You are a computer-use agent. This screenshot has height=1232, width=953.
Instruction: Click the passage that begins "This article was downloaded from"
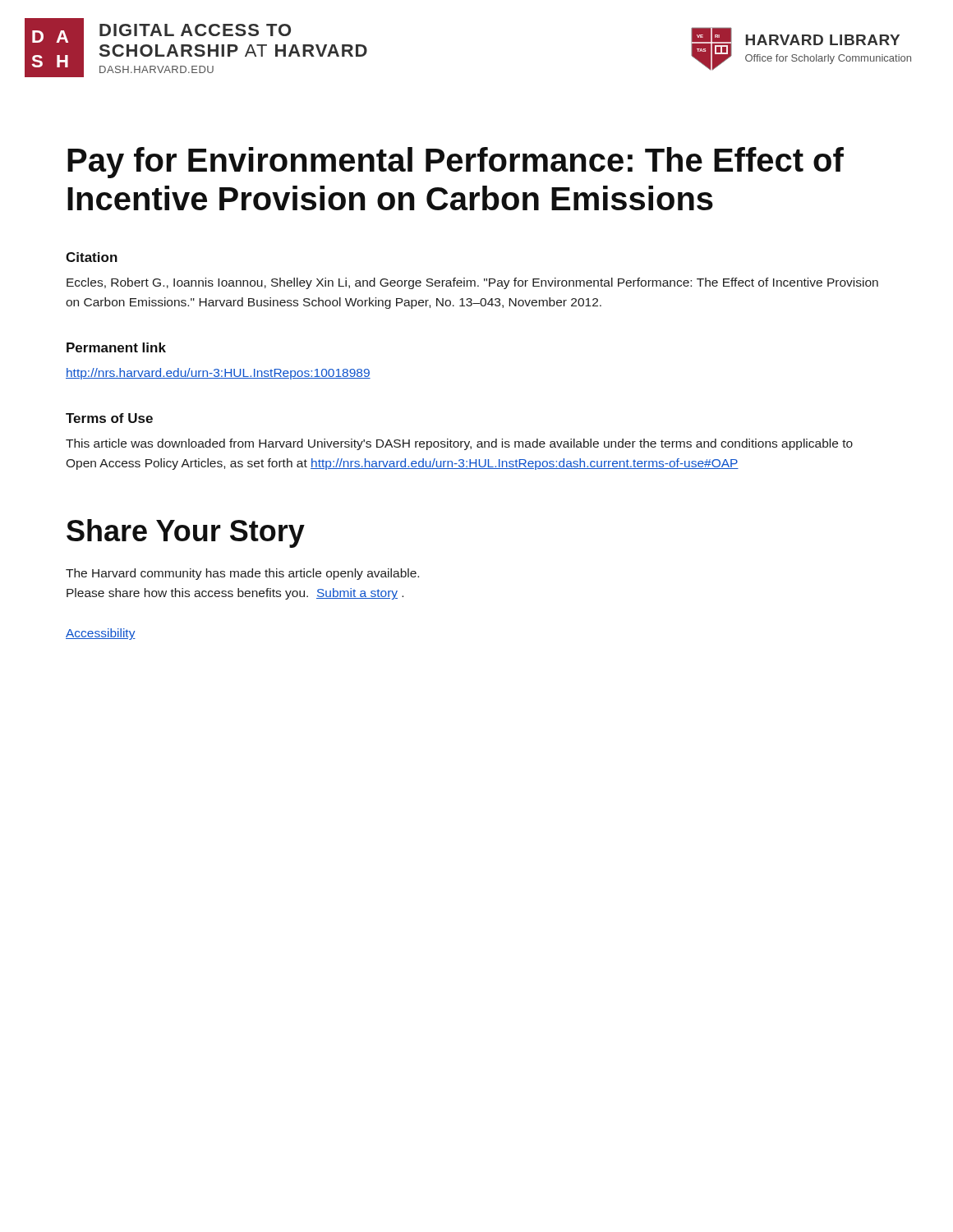tap(459, 453)
